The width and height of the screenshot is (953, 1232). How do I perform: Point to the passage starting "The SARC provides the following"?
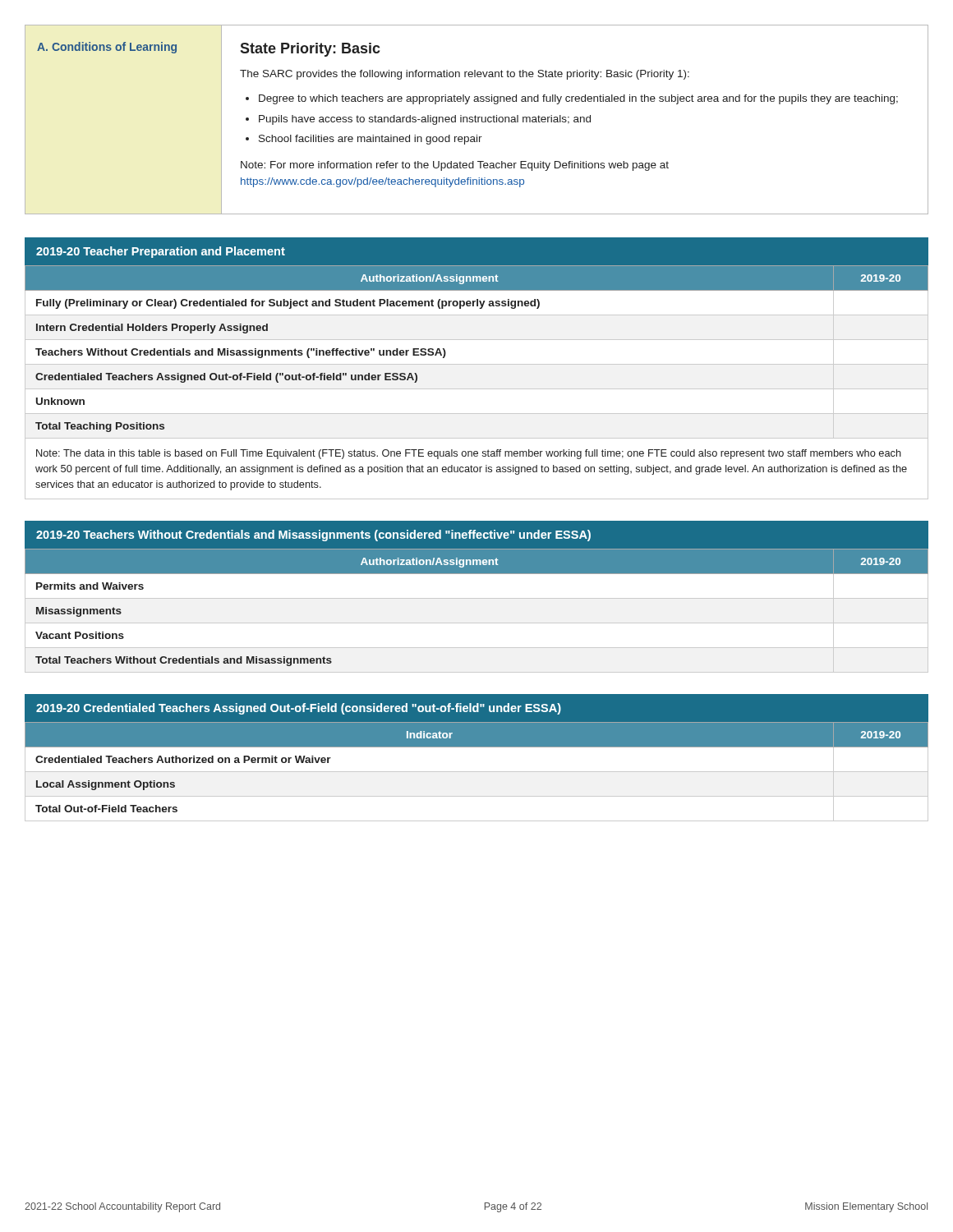(x=465, y=74)
